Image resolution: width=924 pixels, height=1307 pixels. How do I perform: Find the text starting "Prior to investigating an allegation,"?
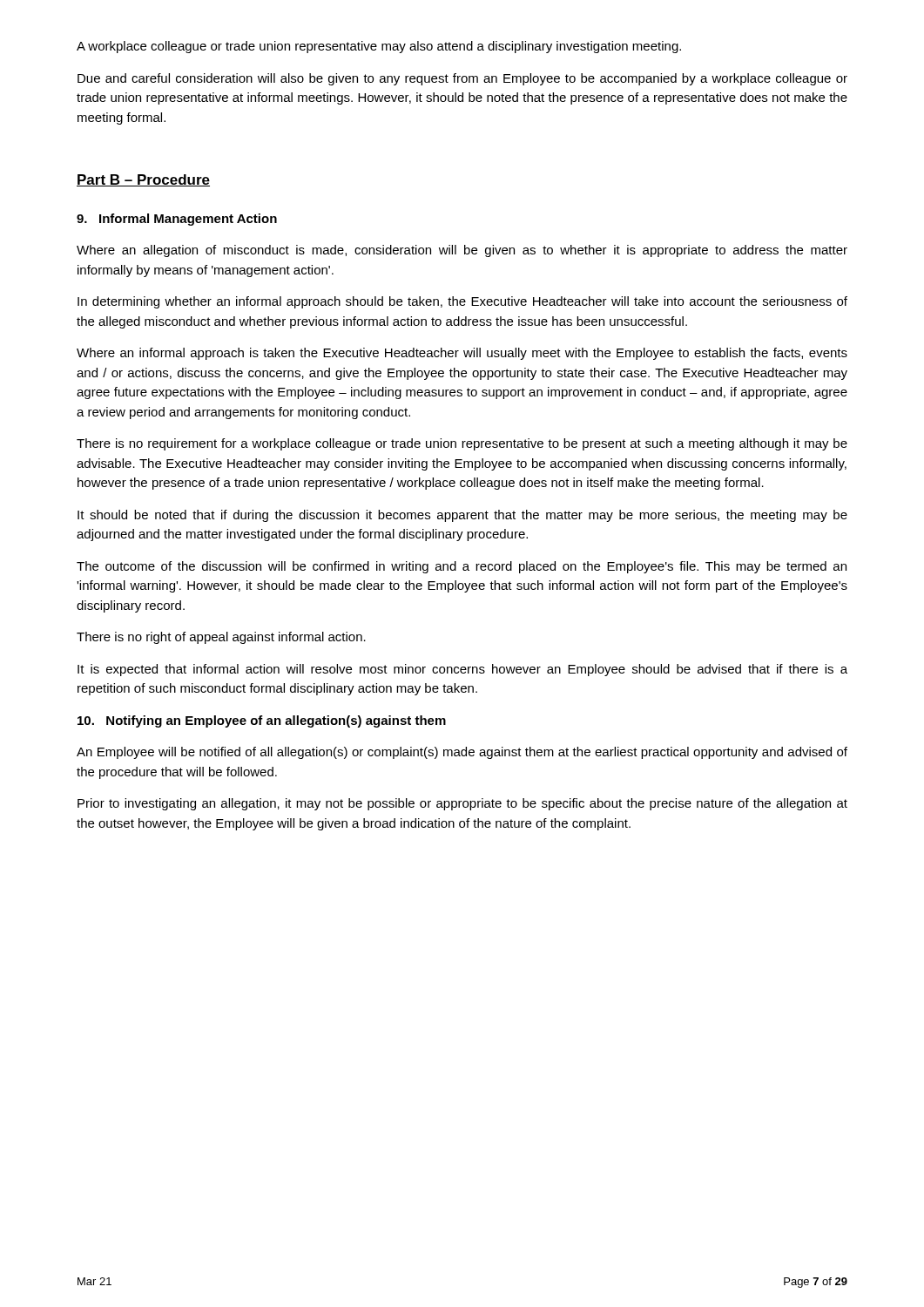(x=462, y=813)
